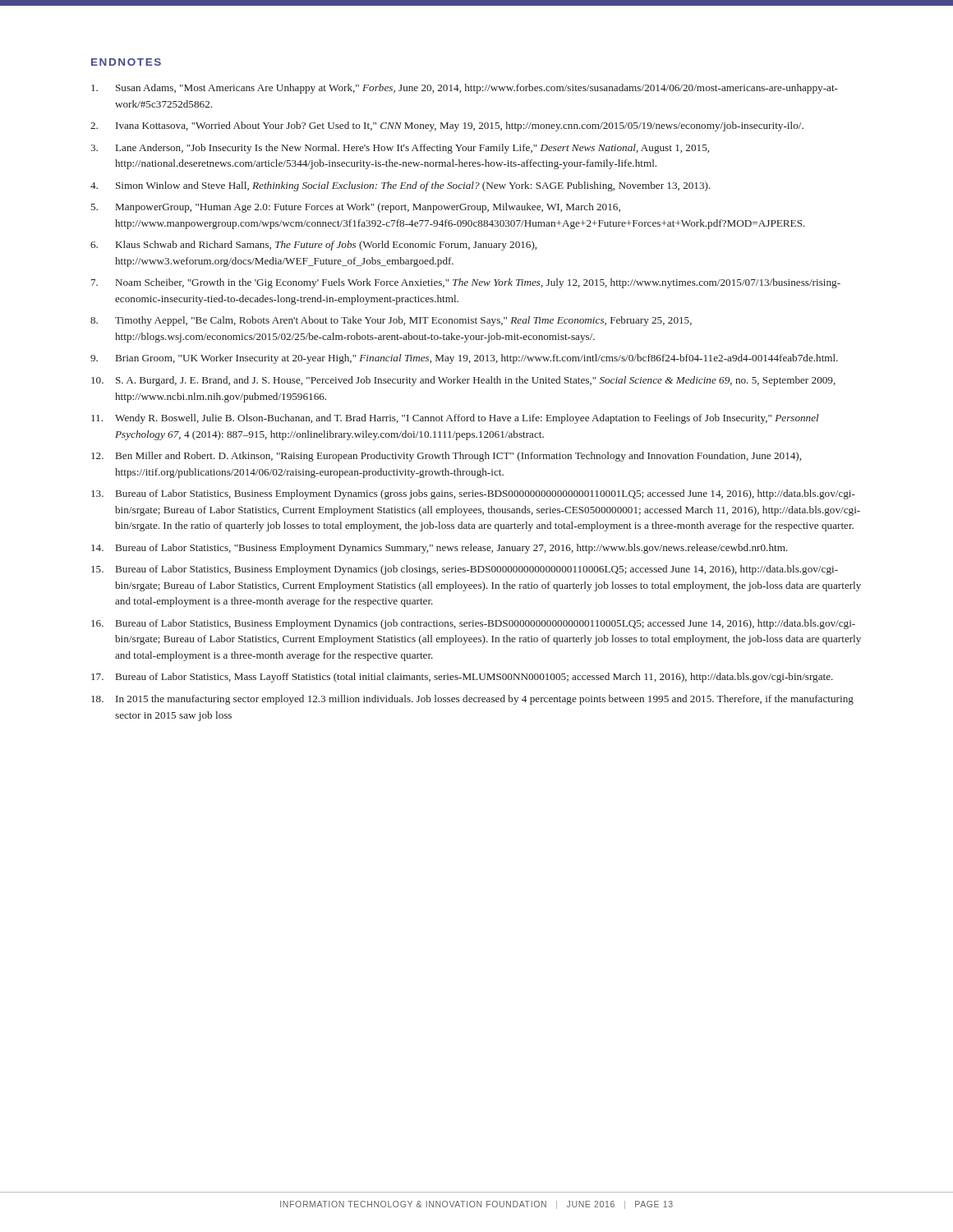Click the passage that begins "13. Bureau of Labor Statistics, Business"
The width and height of the screenshot is (953, 1232).
[x=476, y=510]
